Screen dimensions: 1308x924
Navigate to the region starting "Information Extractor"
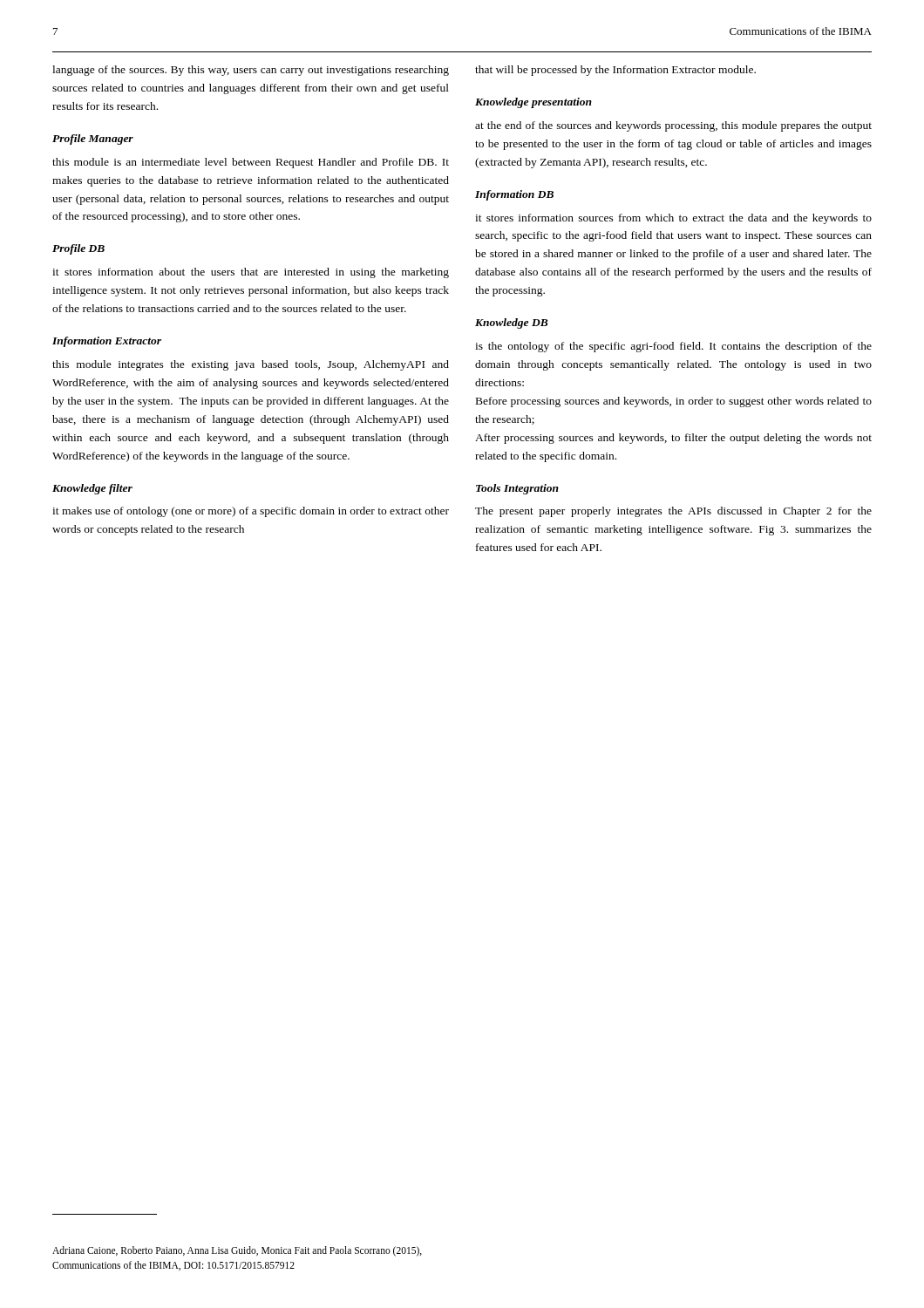[x=107, y=341]
